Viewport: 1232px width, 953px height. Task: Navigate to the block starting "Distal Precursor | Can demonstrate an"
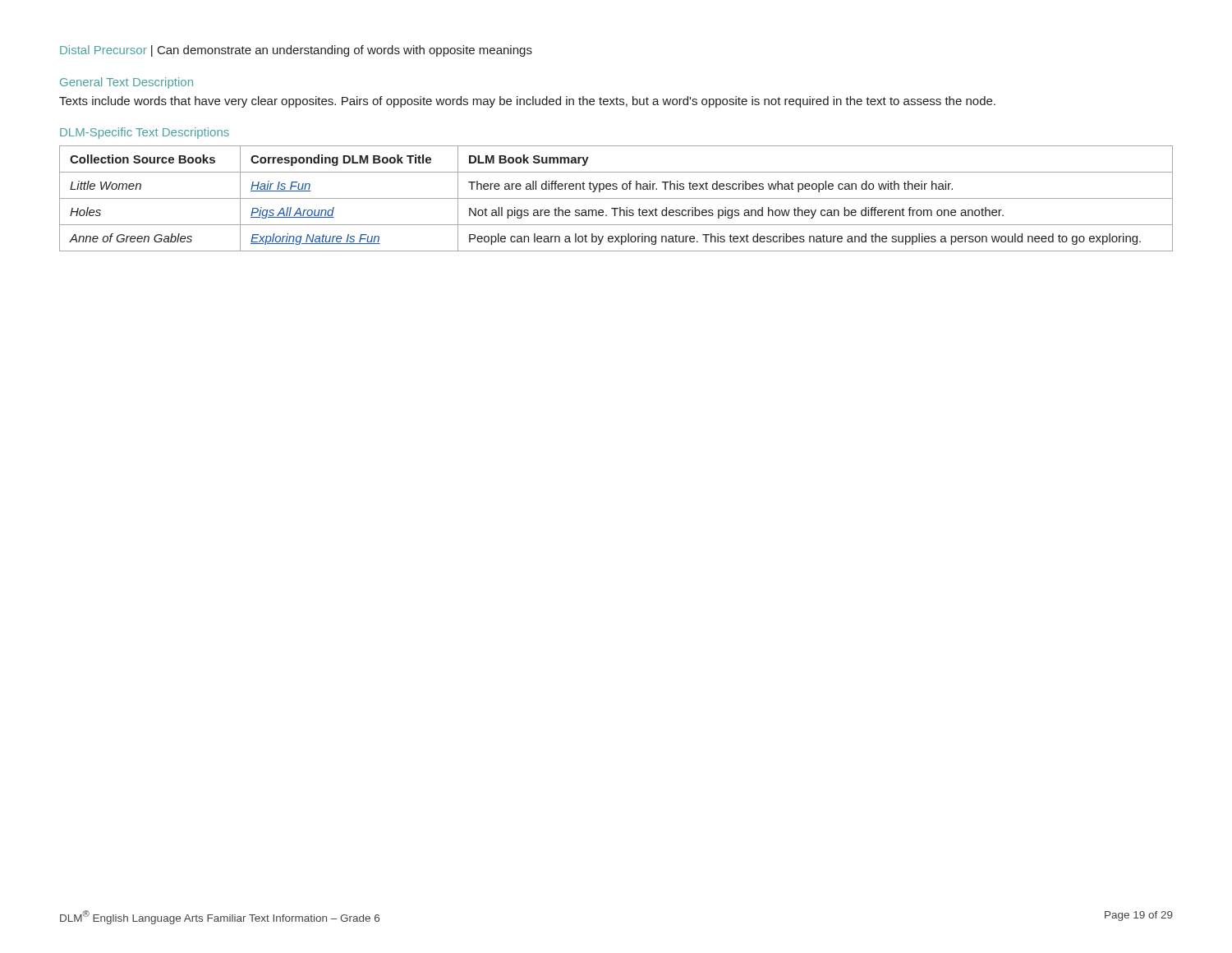click(x=296, y=50)
